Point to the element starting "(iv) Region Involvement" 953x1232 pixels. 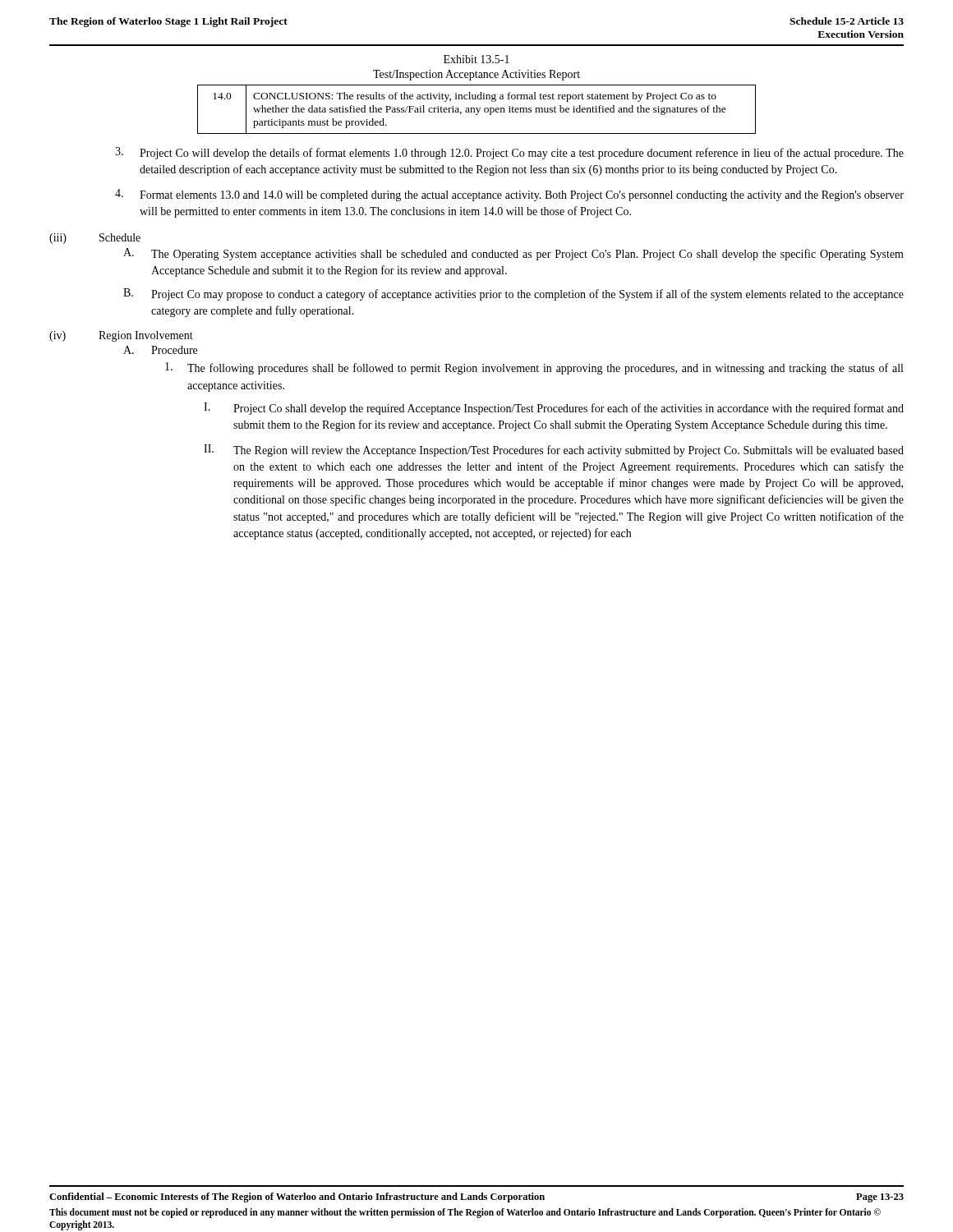[121, 336]
